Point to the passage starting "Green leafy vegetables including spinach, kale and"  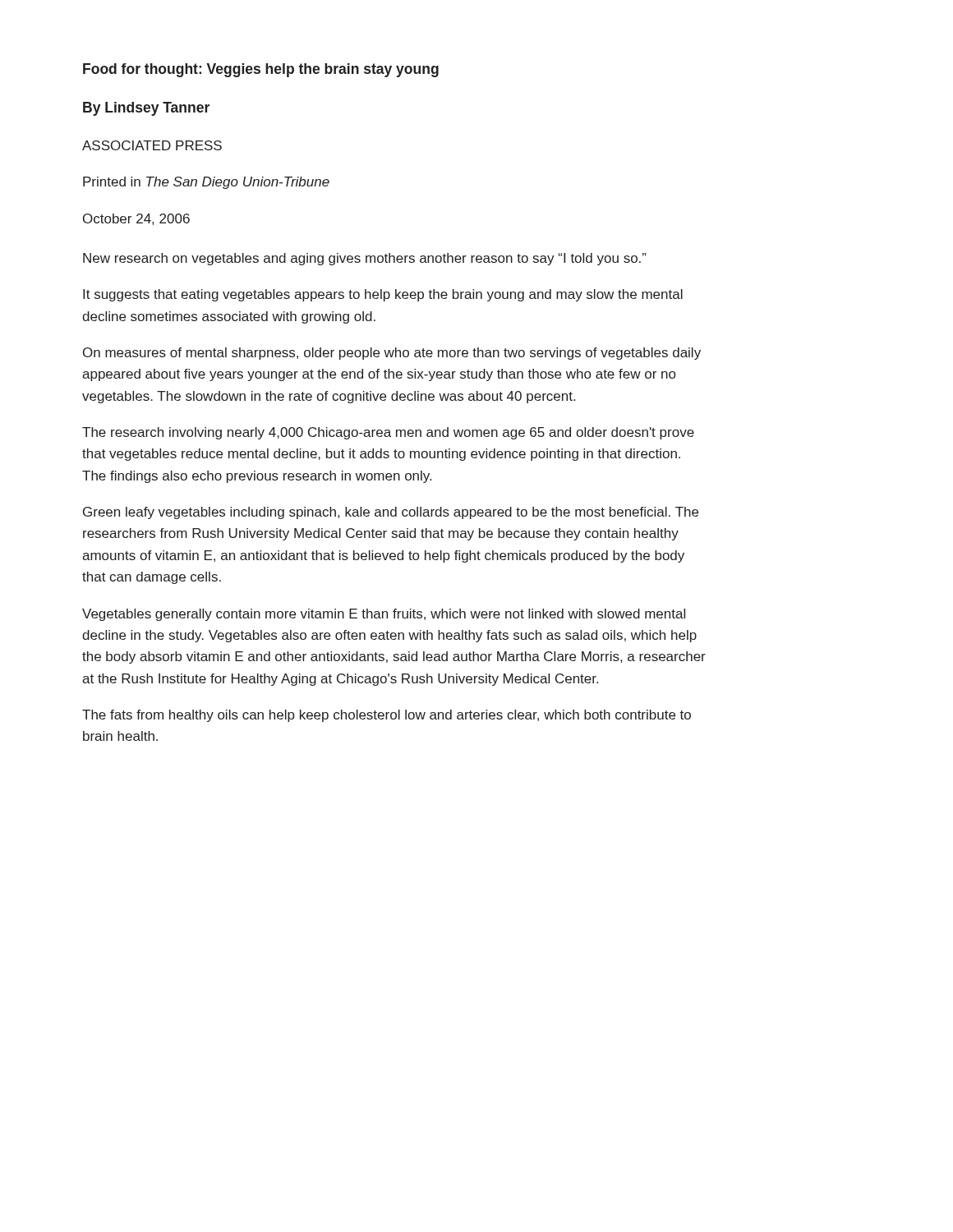coord(391,545)
